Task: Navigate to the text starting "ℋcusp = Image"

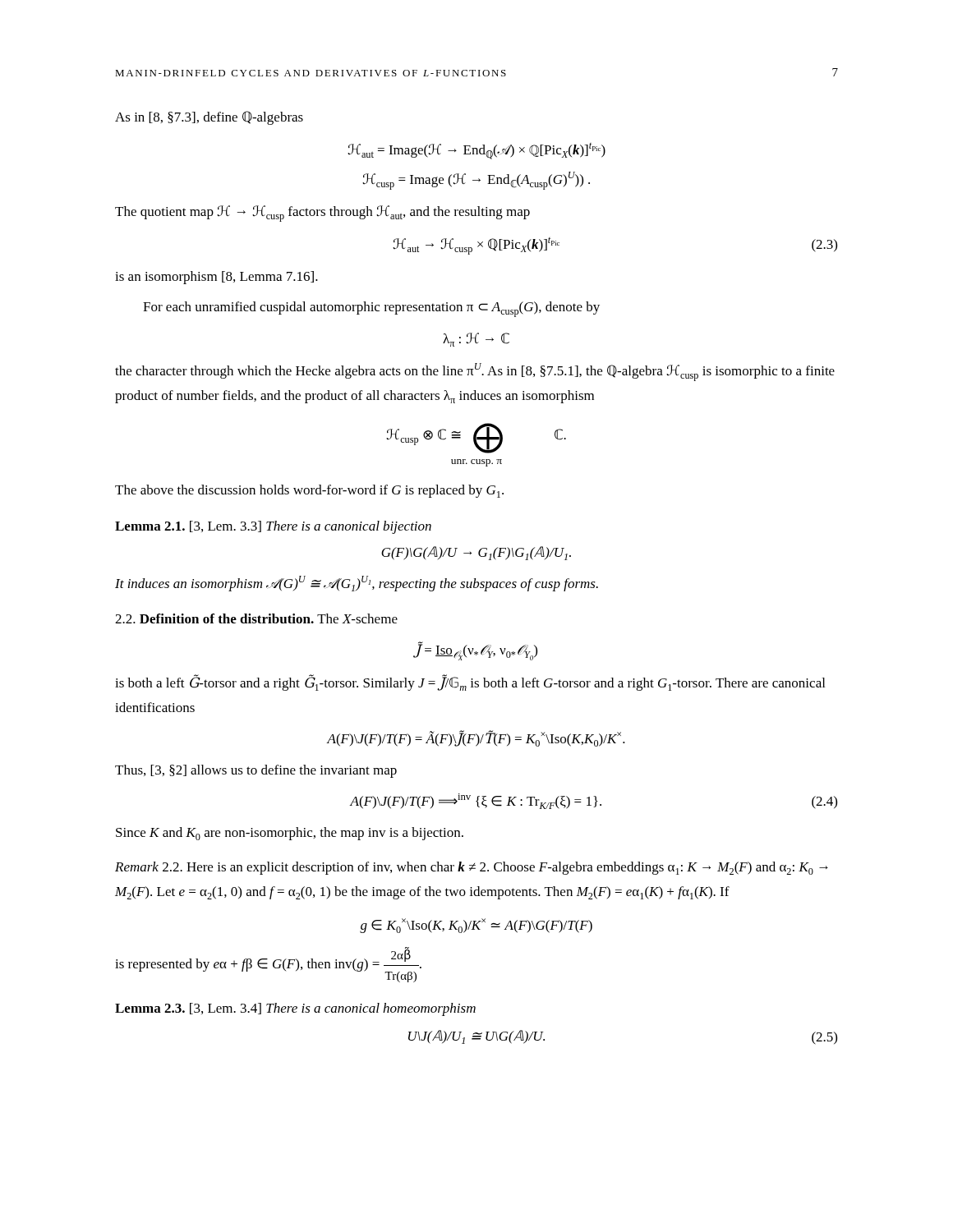Action: [x=476, y=179]
